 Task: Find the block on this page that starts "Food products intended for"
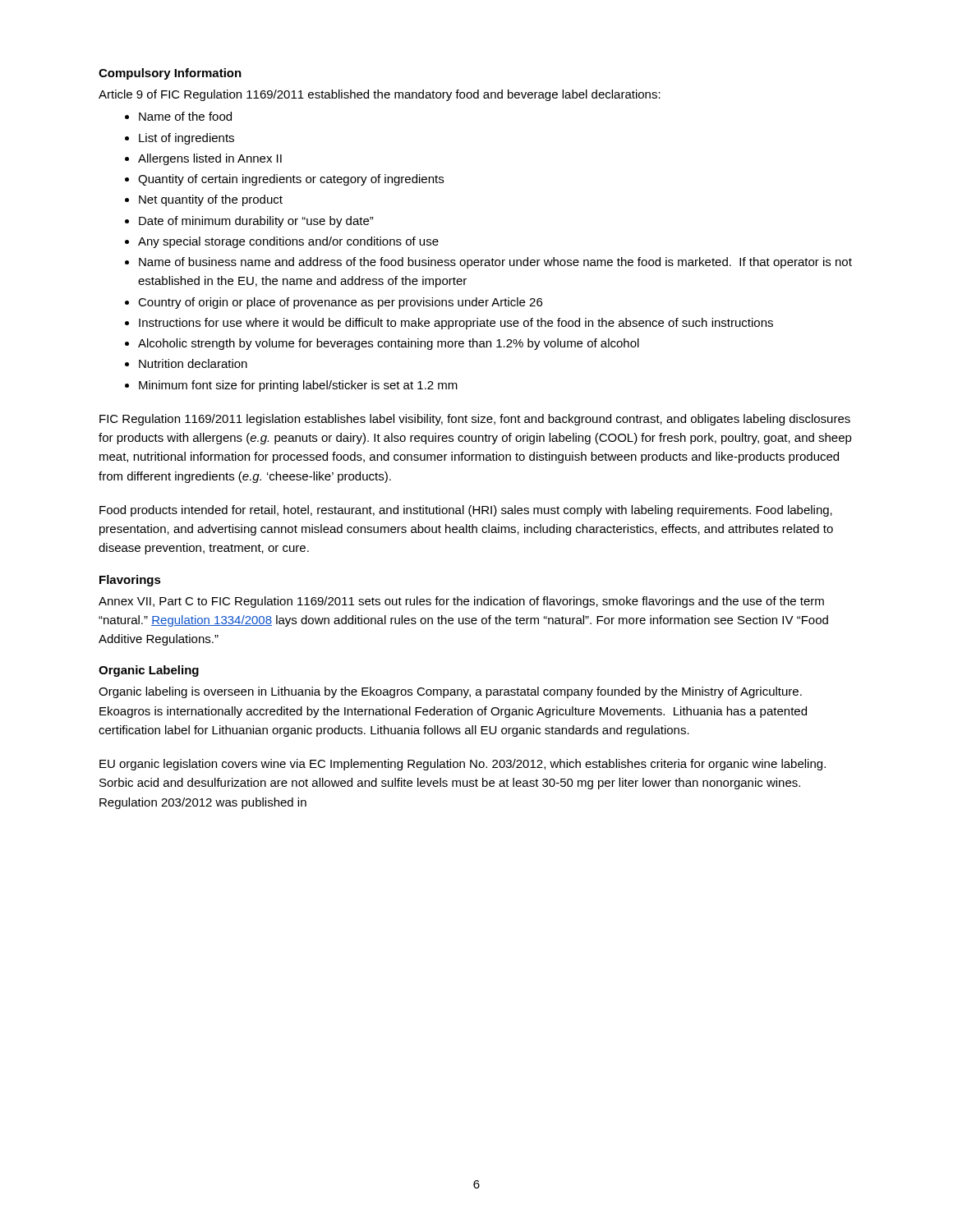tap(466, 529)
